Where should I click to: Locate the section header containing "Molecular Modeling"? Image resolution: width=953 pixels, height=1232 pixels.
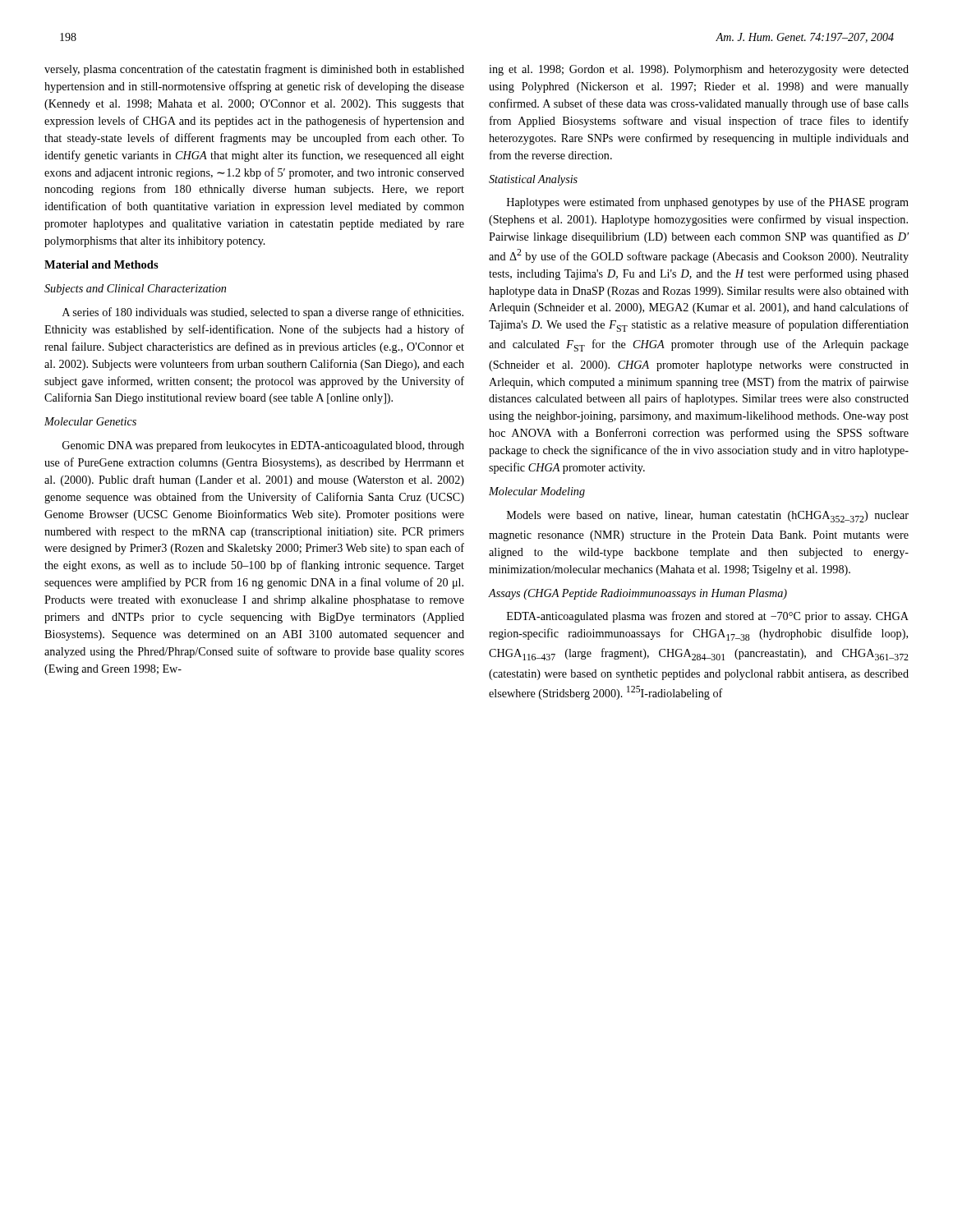pyautogui.click(x=537, y=492)
